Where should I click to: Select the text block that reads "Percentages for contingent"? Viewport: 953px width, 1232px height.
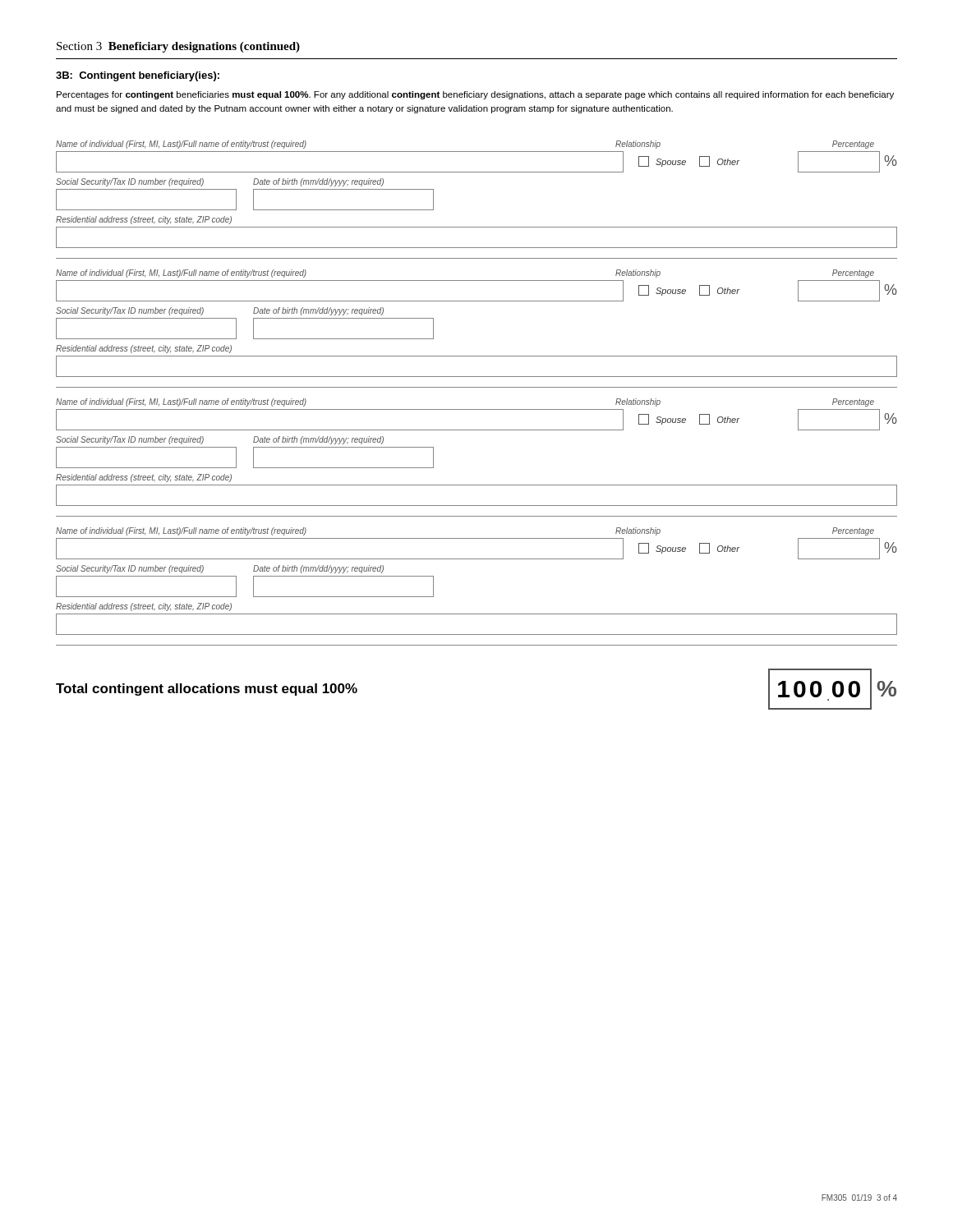click(475, 102)
